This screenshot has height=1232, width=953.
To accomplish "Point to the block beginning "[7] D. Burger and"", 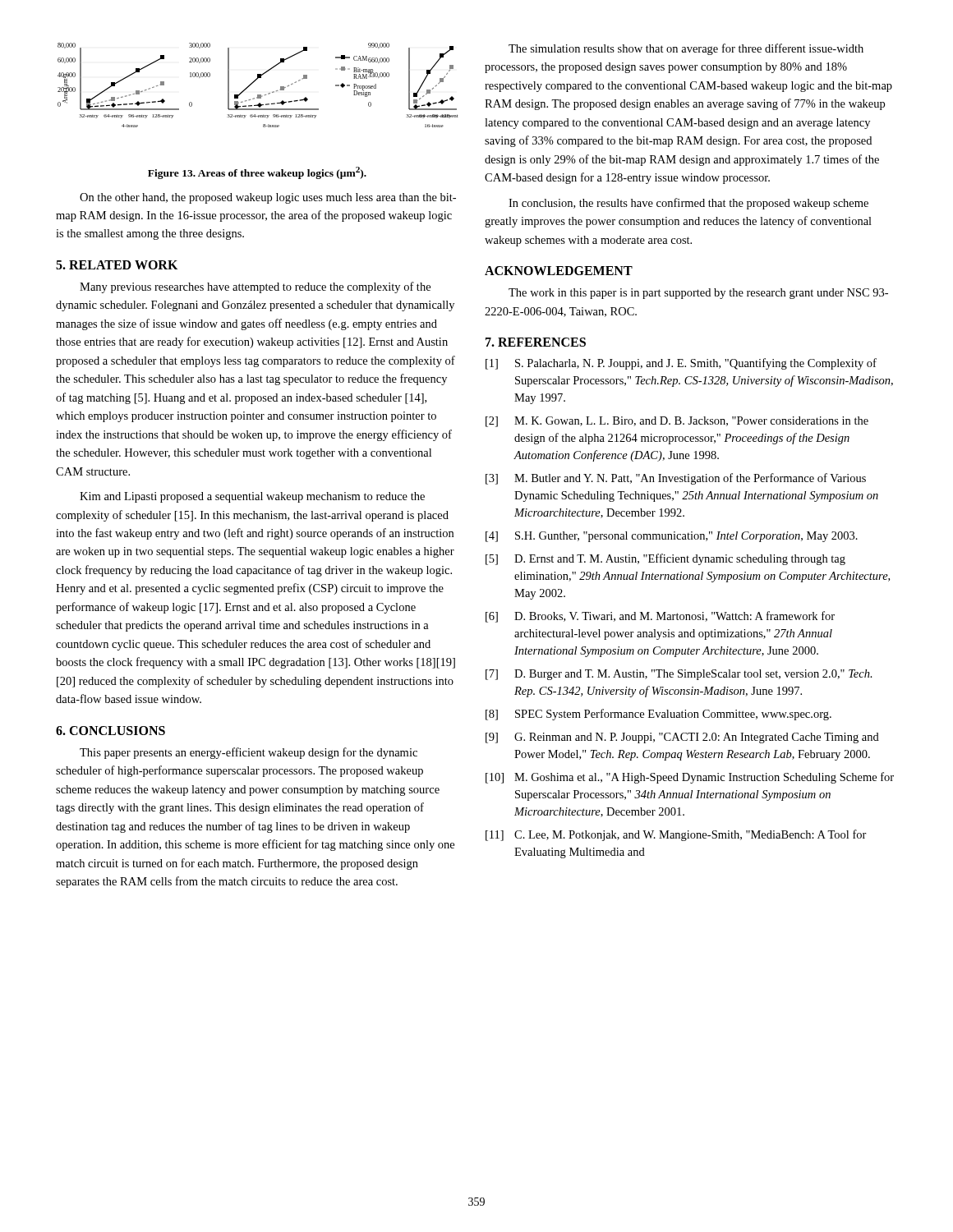I will 691,683.
